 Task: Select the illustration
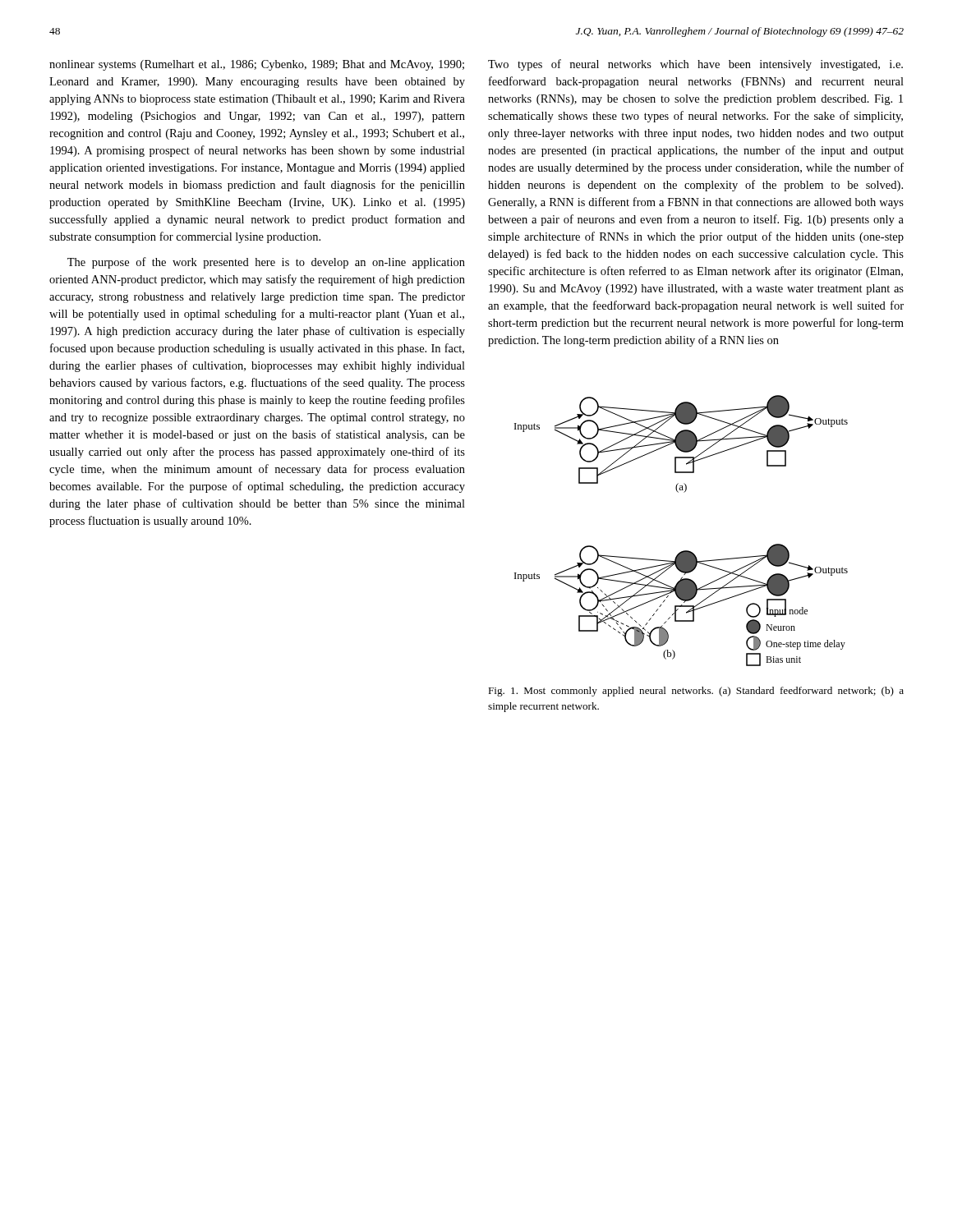pyautogui.click(x=696, y=536)
